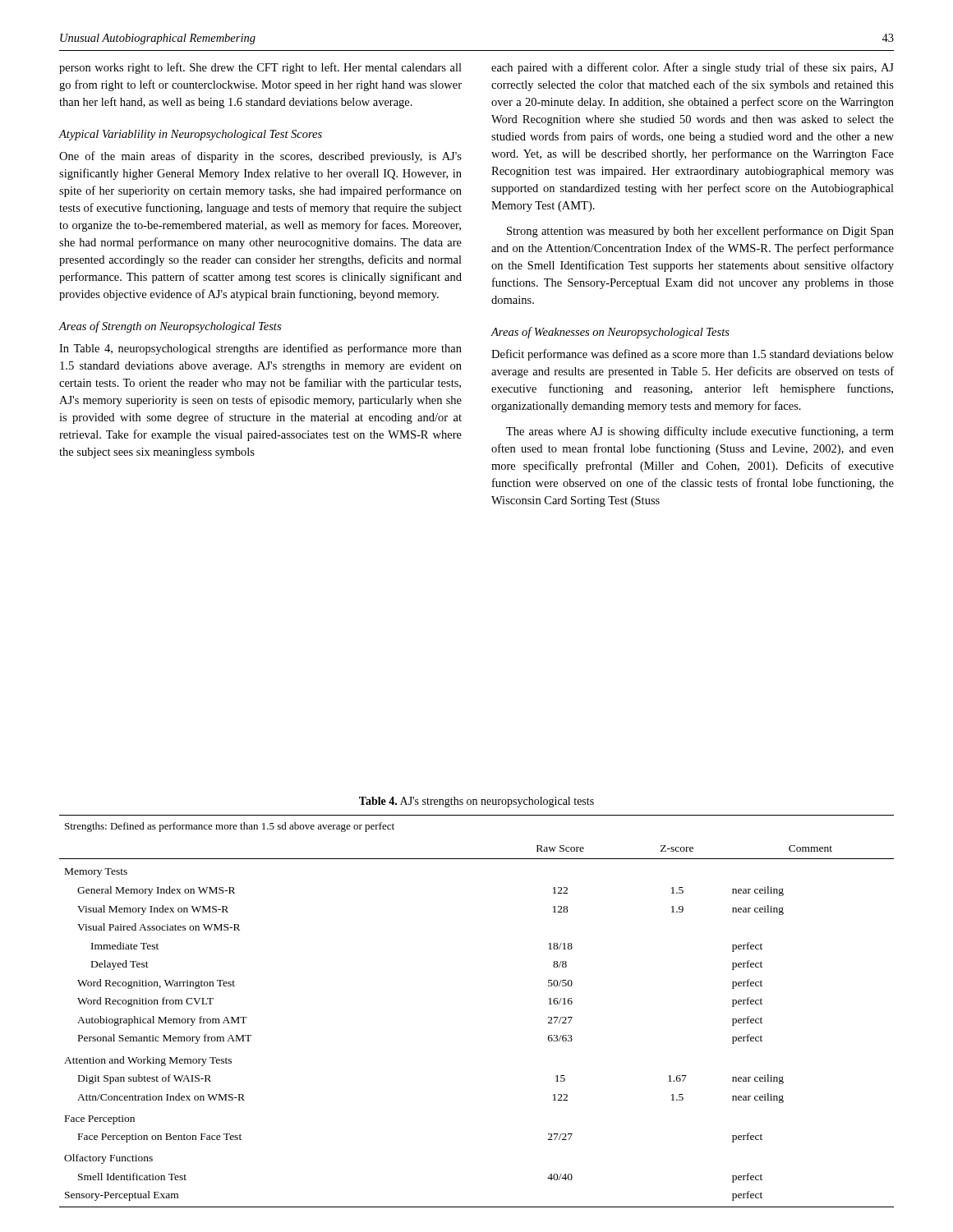Click on the text block containing "One of the main areas of disparity"
Image resolution: width=953 pixels, height=1232 pixels.
click(260, 226)
